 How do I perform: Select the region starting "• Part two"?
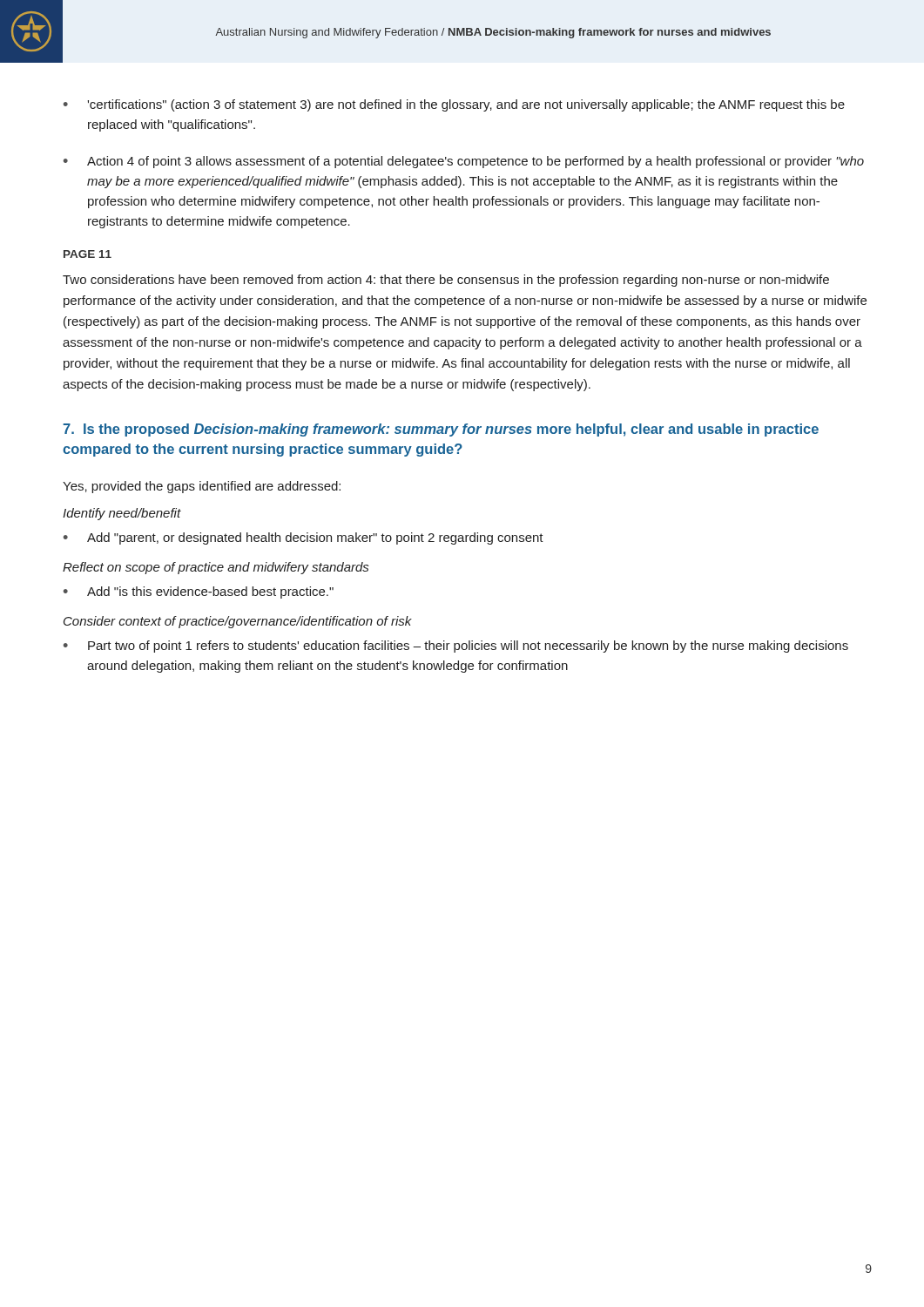[467, 656]
